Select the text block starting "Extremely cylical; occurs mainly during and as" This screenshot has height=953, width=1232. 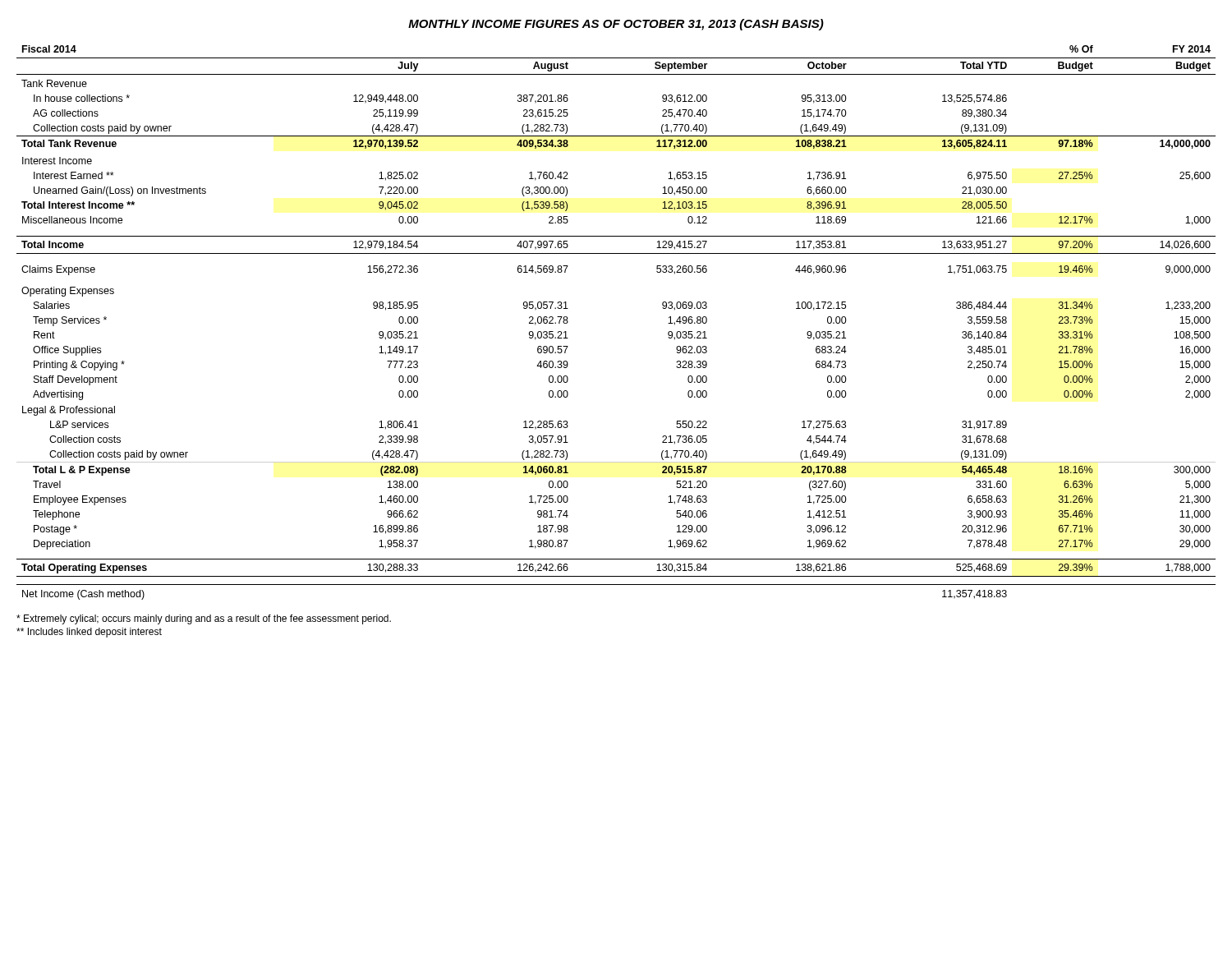click(x=204, y=619)
